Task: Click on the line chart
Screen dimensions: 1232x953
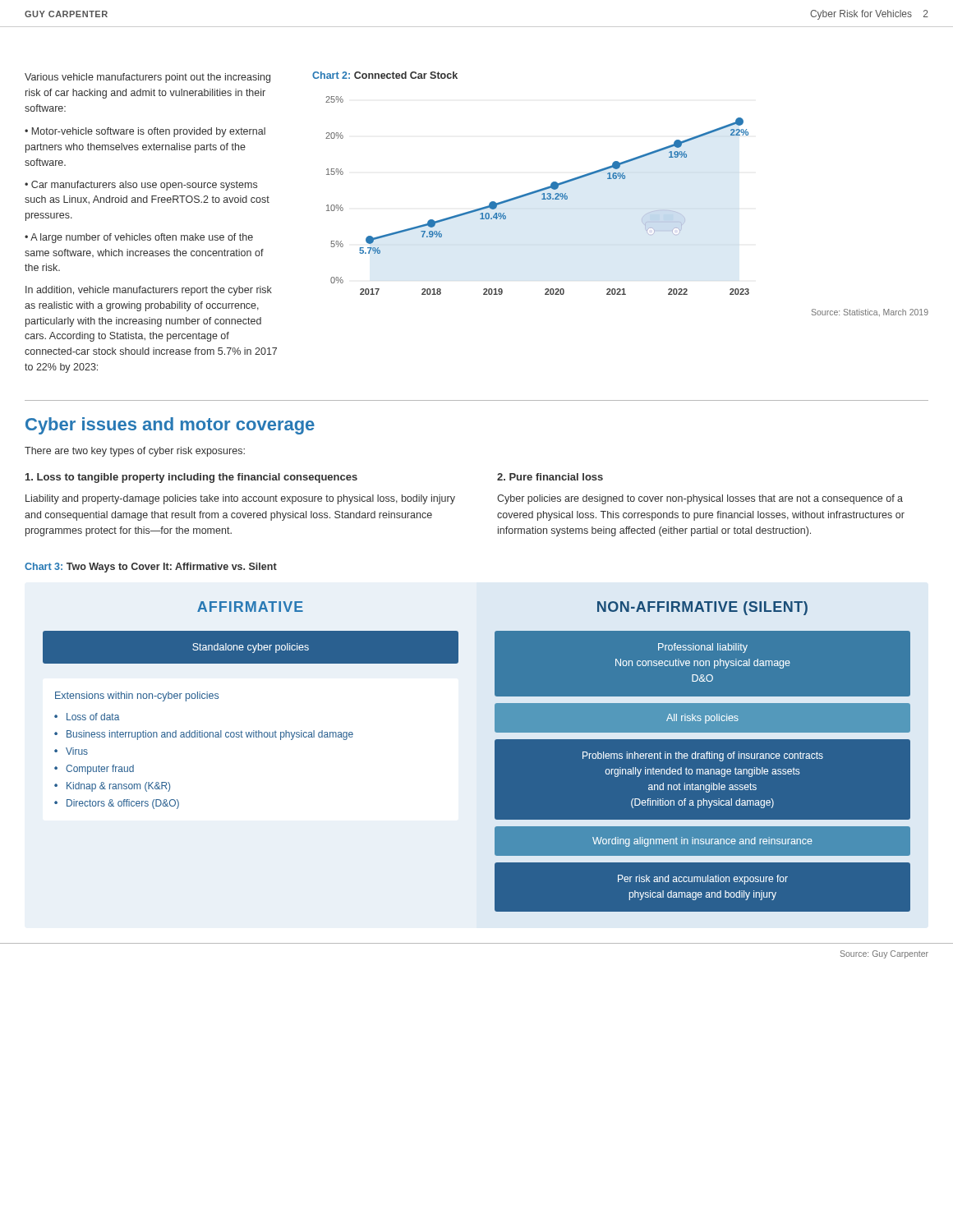Action: (620, 196)
